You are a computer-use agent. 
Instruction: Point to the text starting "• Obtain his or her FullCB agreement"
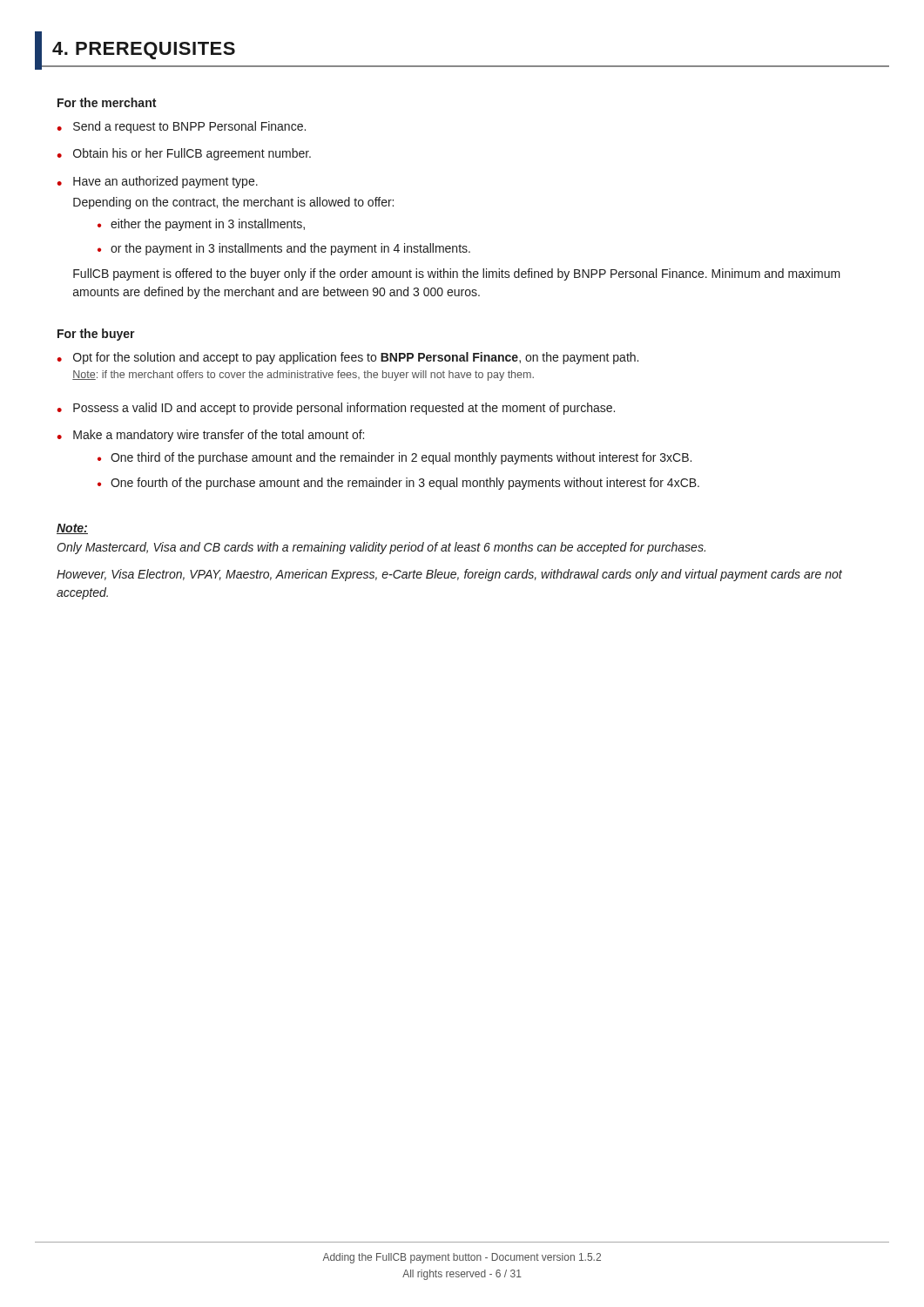tap(184, 154)
